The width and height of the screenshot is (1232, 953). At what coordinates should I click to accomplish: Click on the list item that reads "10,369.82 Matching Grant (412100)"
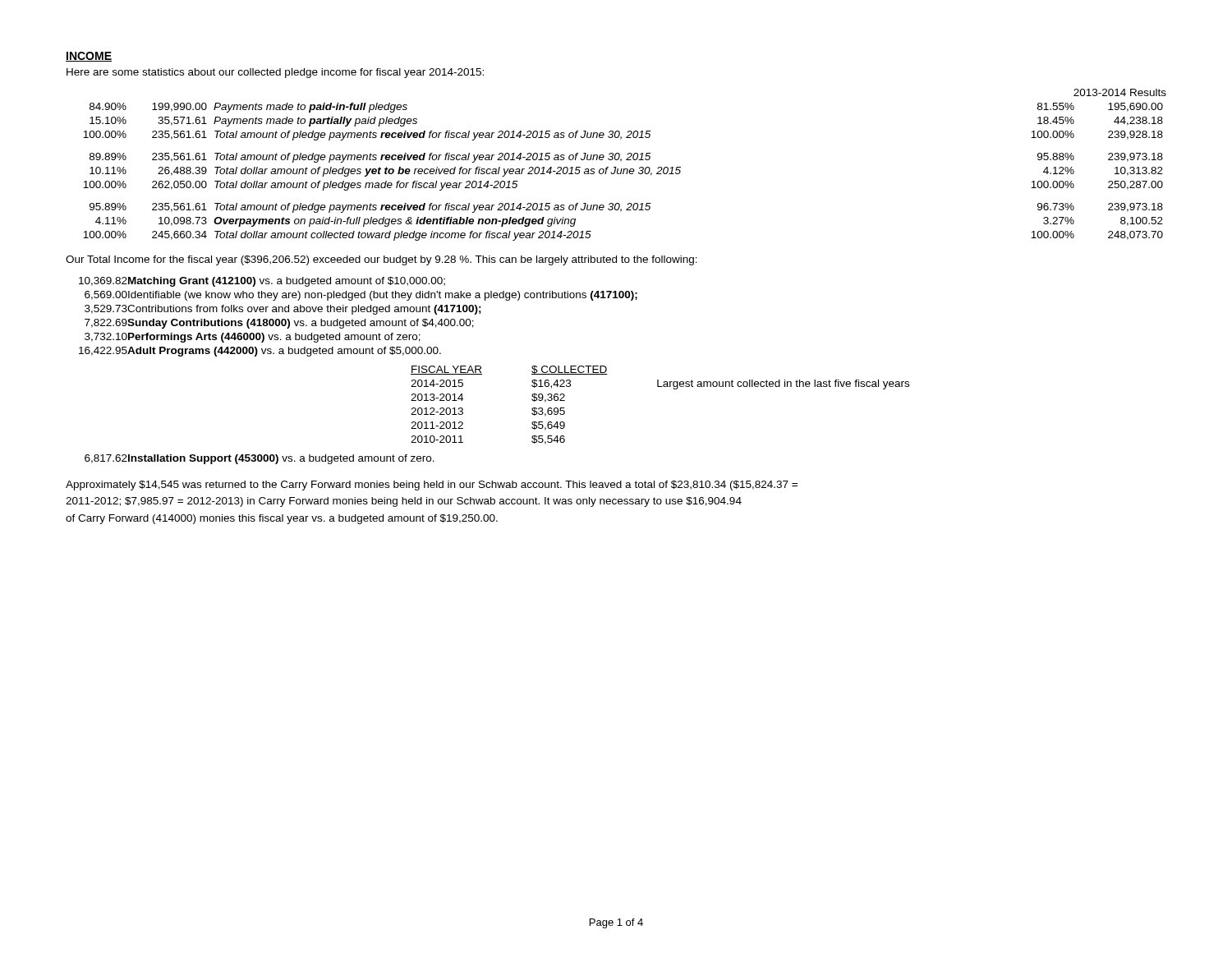pyautogui.click(x=616, y=281)
